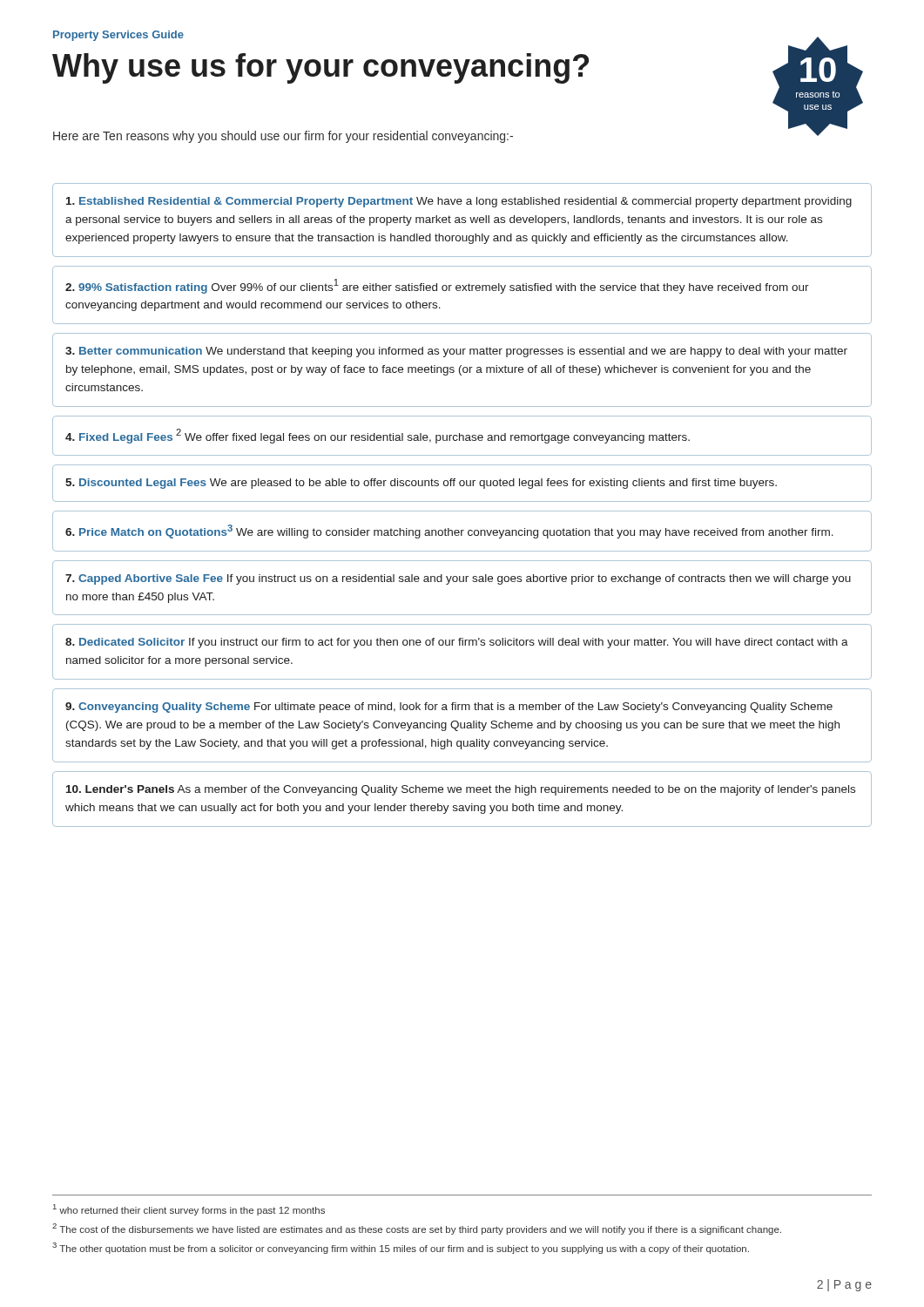Where is the passage that starts "Established Residential & Commercial Property"?
The image size is (924, 1307).
click(x=459, y=219)
